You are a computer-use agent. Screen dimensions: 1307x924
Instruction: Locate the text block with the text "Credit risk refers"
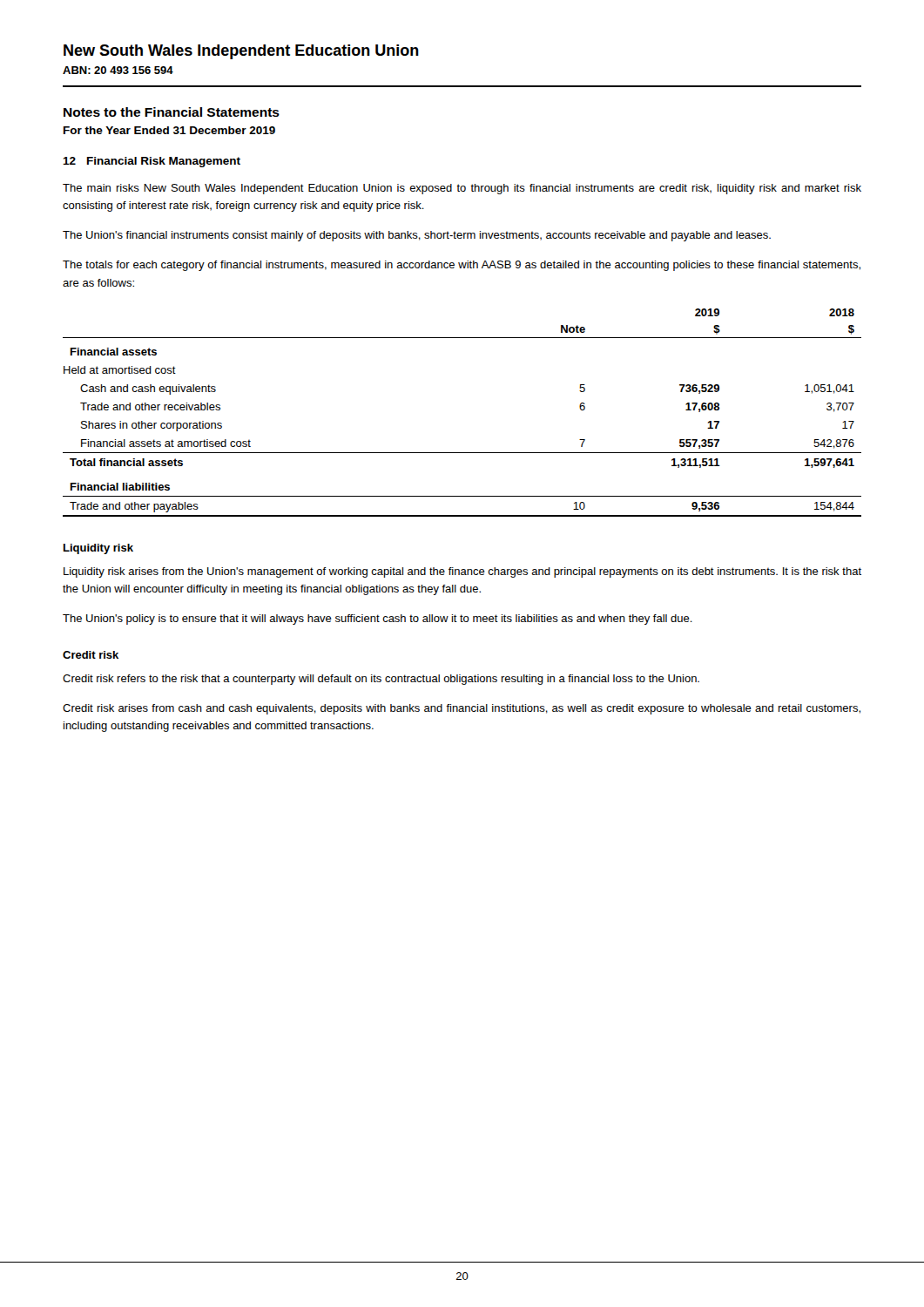381,678
